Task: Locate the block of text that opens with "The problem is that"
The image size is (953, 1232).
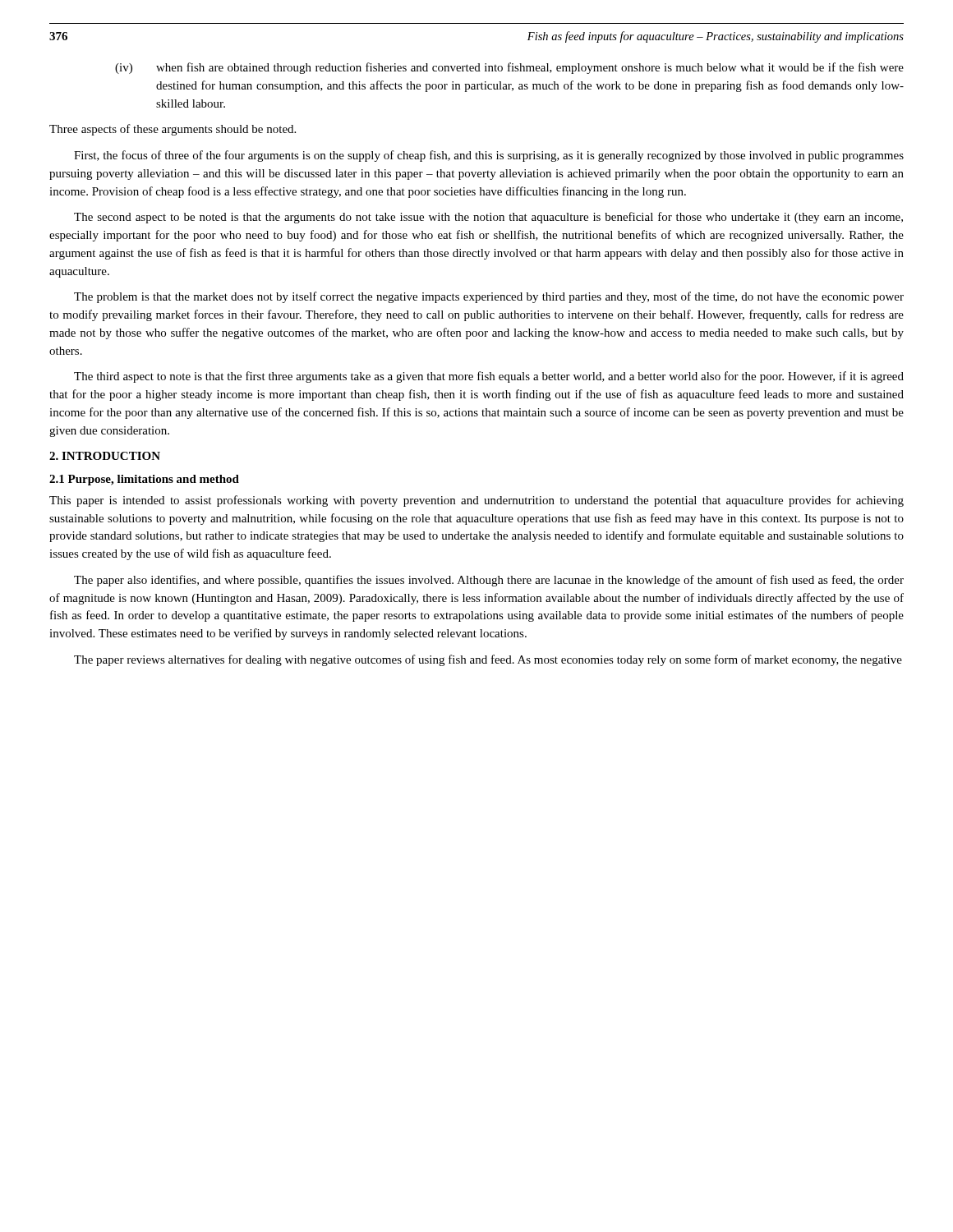Action: [x=476, y=324]
